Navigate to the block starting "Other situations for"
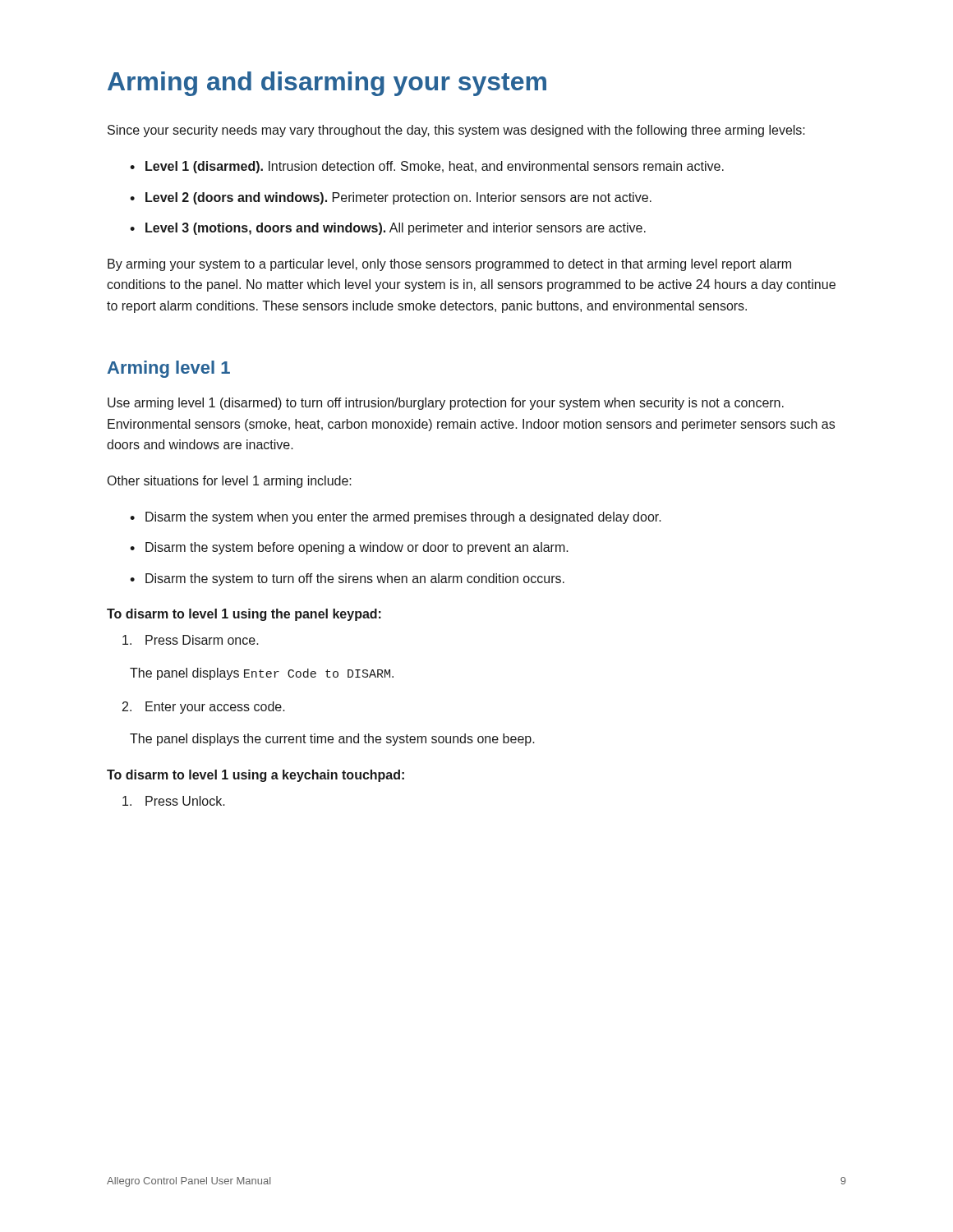The width and height of the screenshot is (953, 1232). 230,482
